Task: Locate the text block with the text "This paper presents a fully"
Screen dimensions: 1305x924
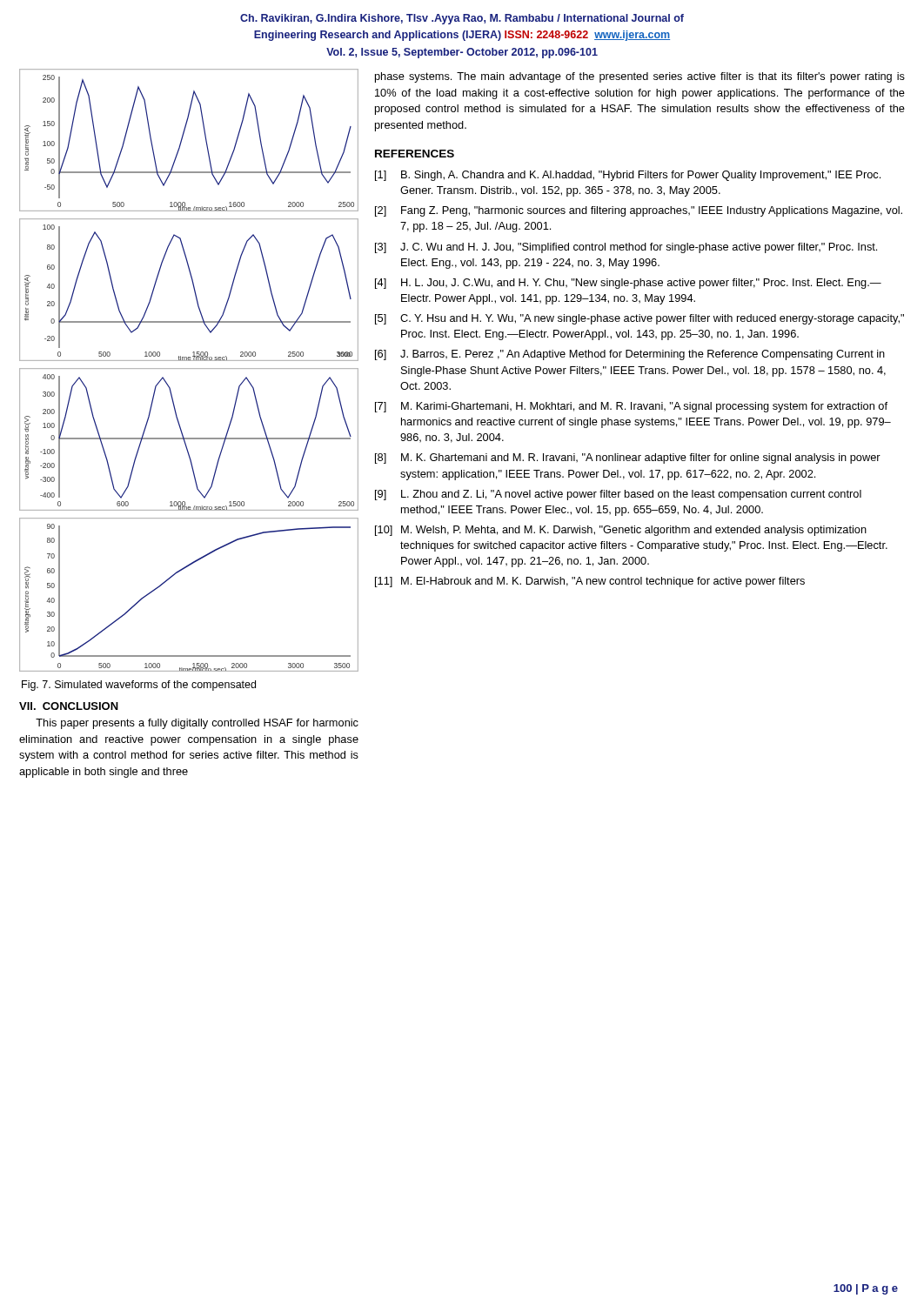Action: coord(189,747)
